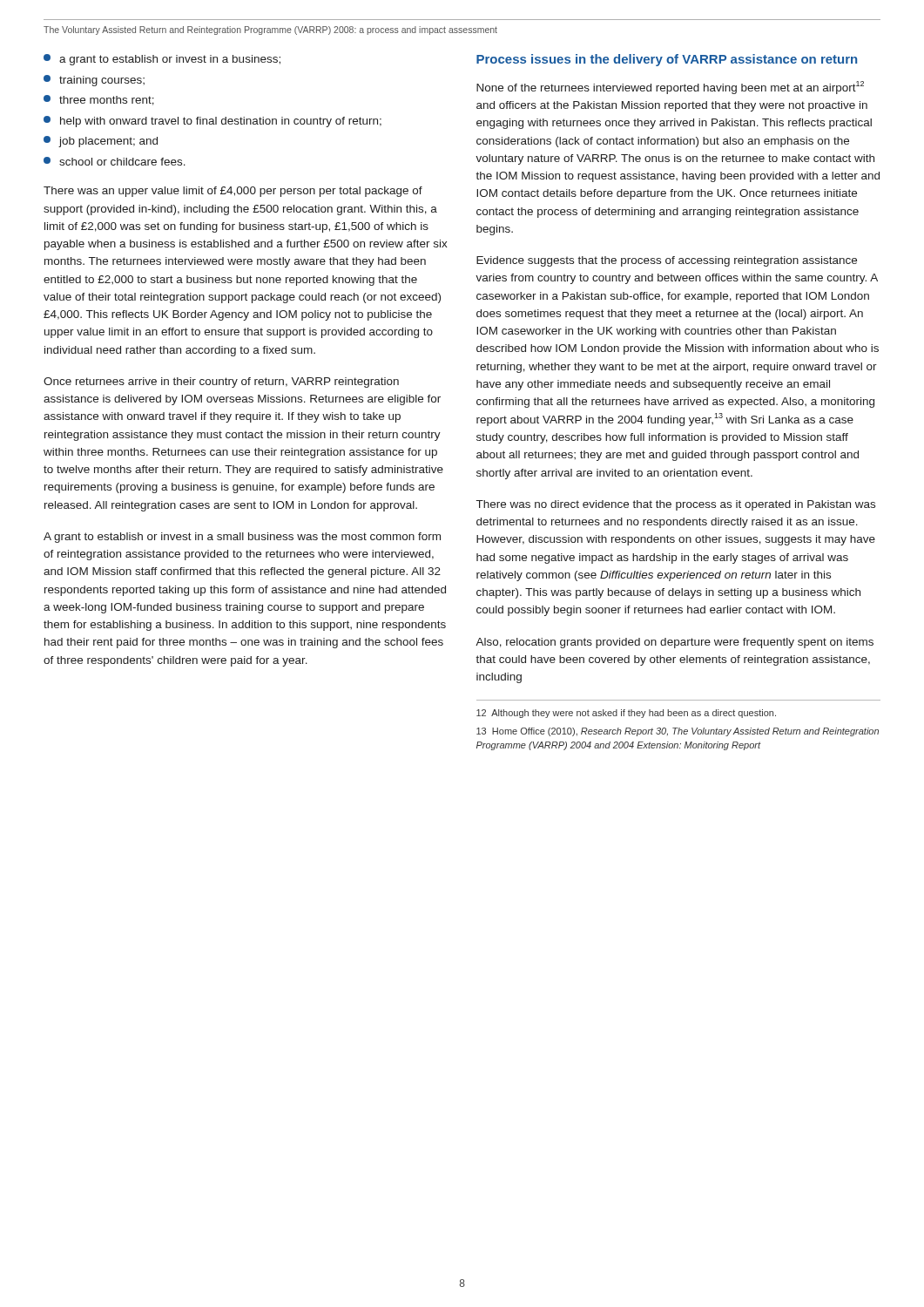Find the text block with the text "There was an upper"
The image size is (924, 1307).
(x=245, y=270)
